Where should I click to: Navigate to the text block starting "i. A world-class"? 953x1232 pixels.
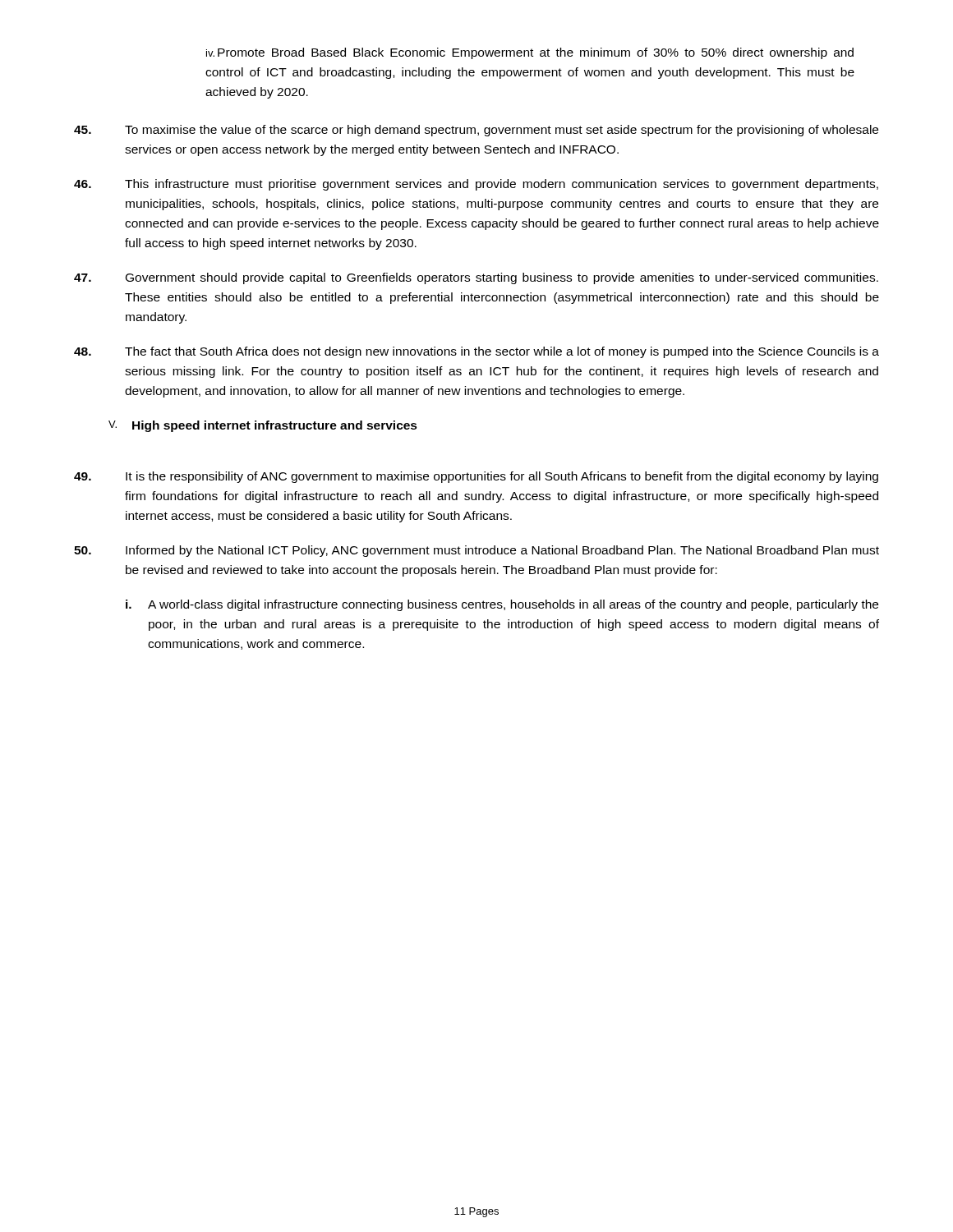click(502, 625)
